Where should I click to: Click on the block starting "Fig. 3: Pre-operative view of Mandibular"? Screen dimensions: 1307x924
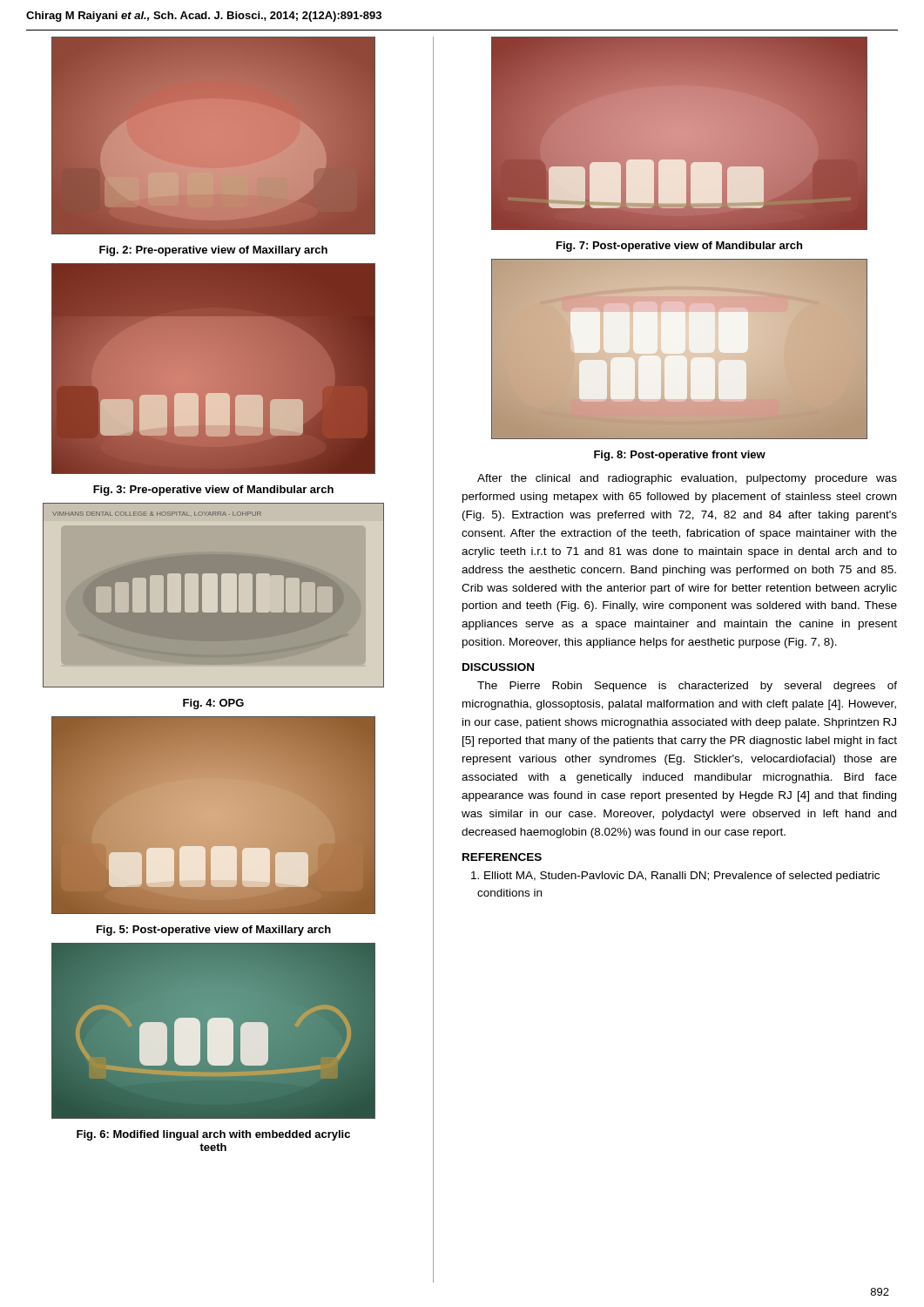[213, 489]
